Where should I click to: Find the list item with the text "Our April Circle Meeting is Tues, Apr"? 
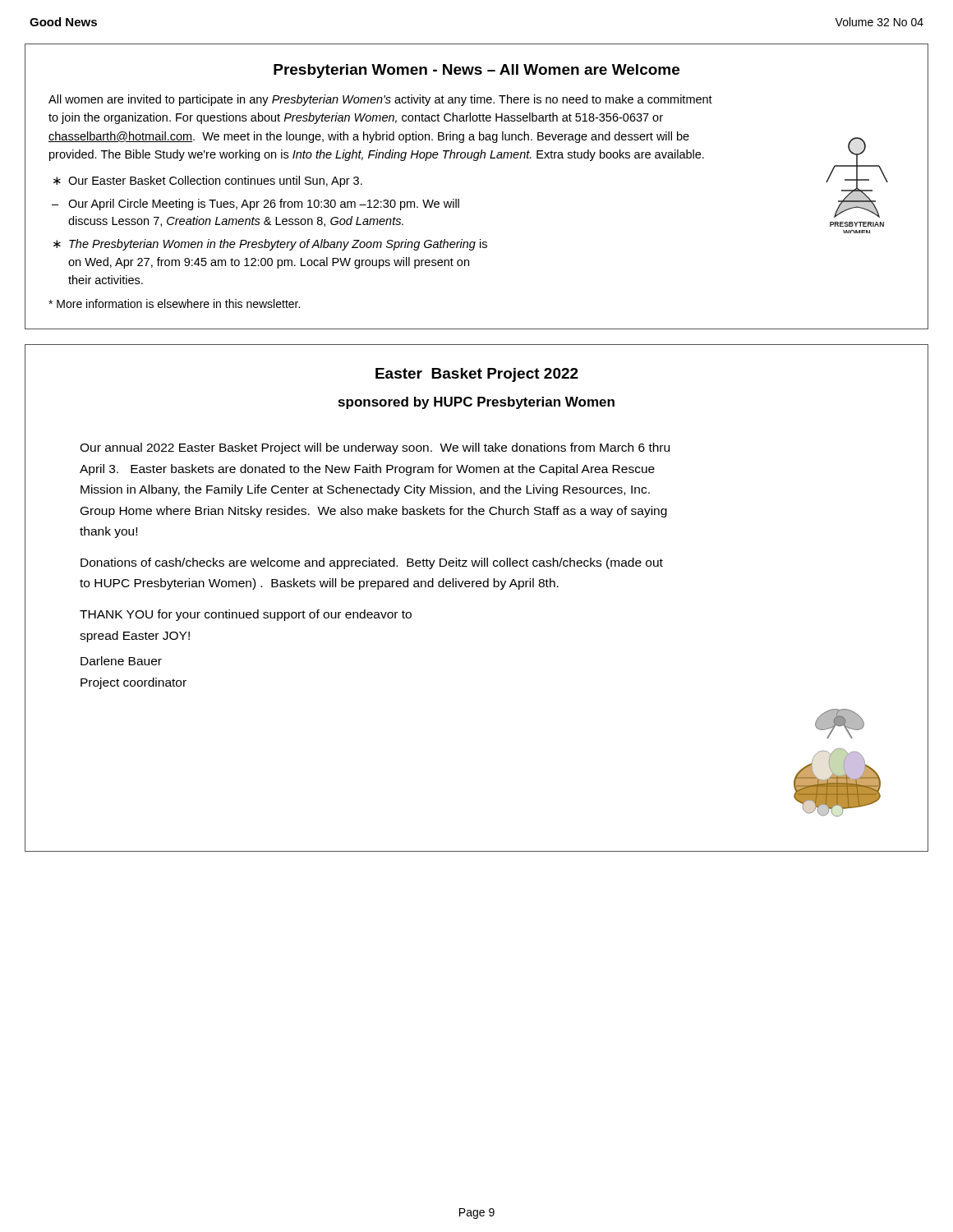point(264,212)
